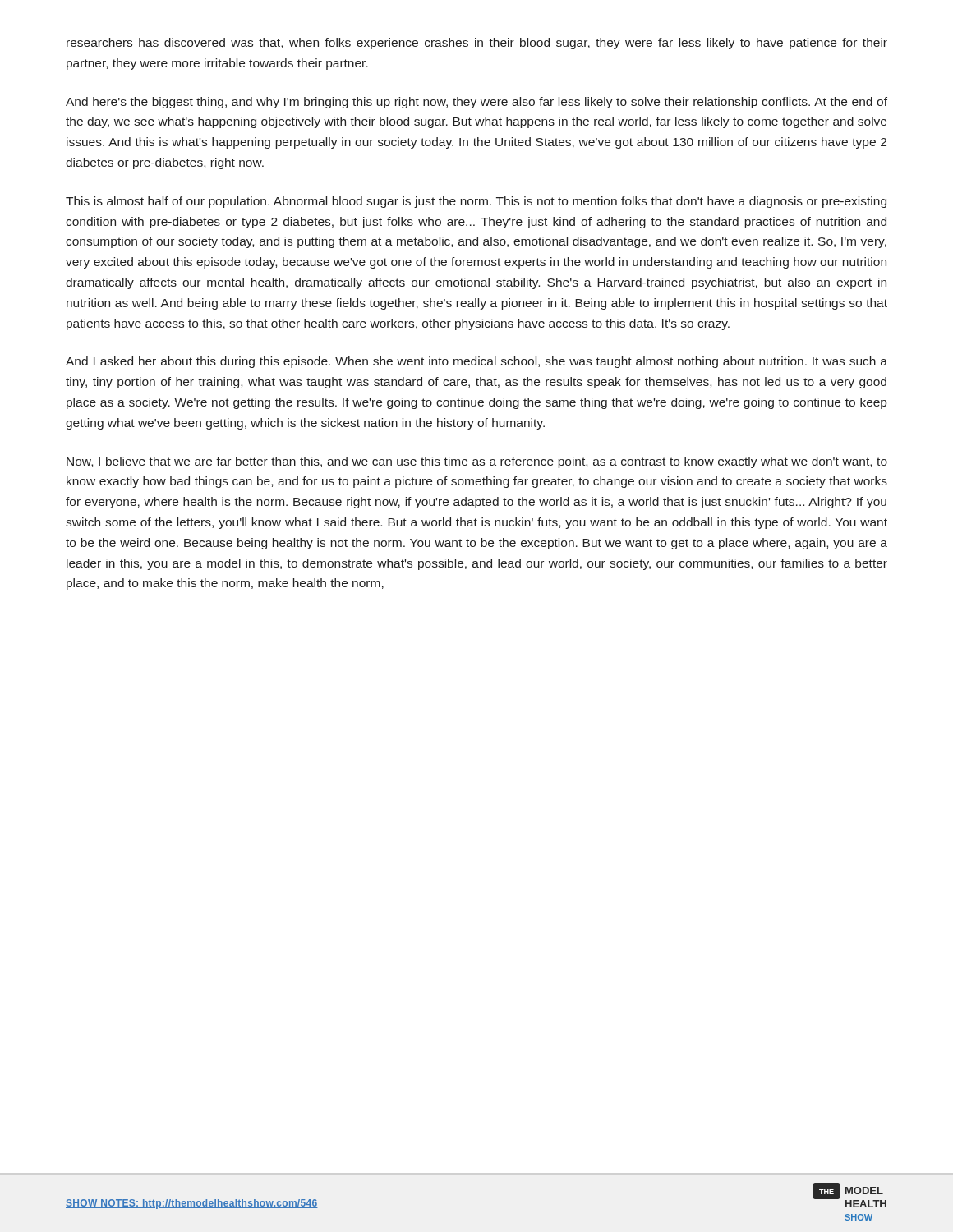Click on the text starting "And I asked"
The height and width of the screenshot is (1232, 953).
pos(476,392)
